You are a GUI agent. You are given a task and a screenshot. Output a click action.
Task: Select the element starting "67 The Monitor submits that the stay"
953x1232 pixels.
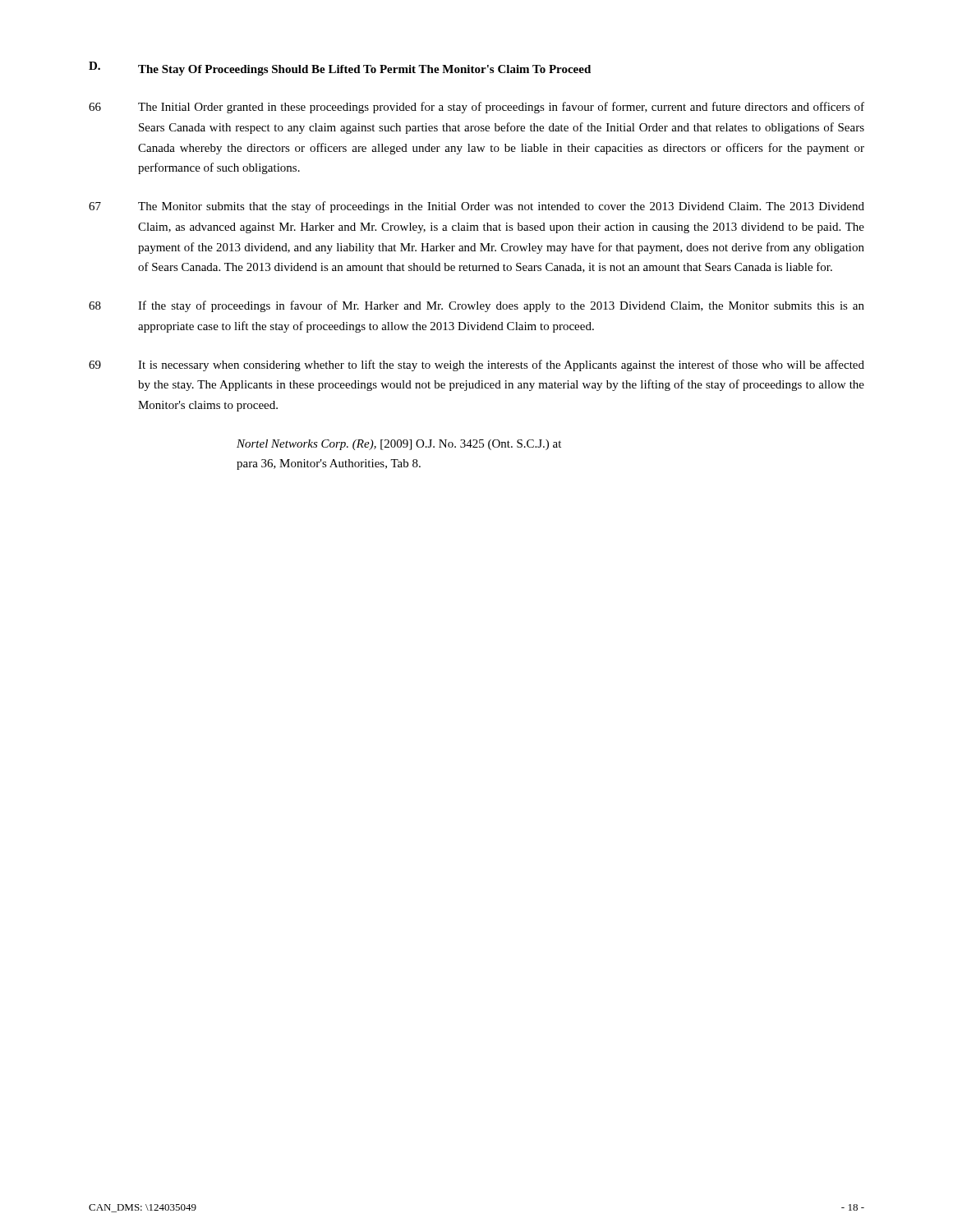tap(476, 237)
